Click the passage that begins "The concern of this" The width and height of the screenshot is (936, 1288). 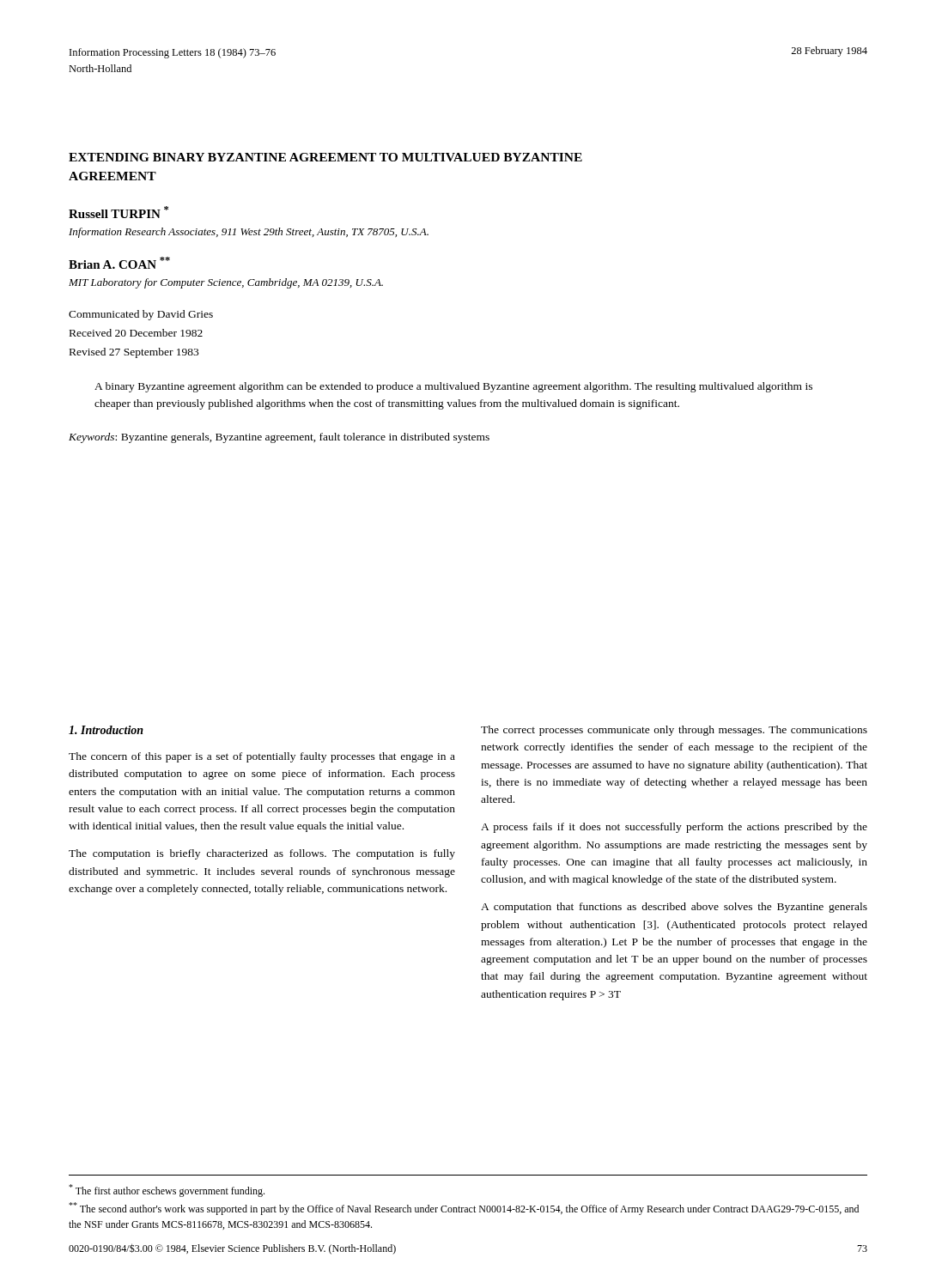tap(262, 791)
